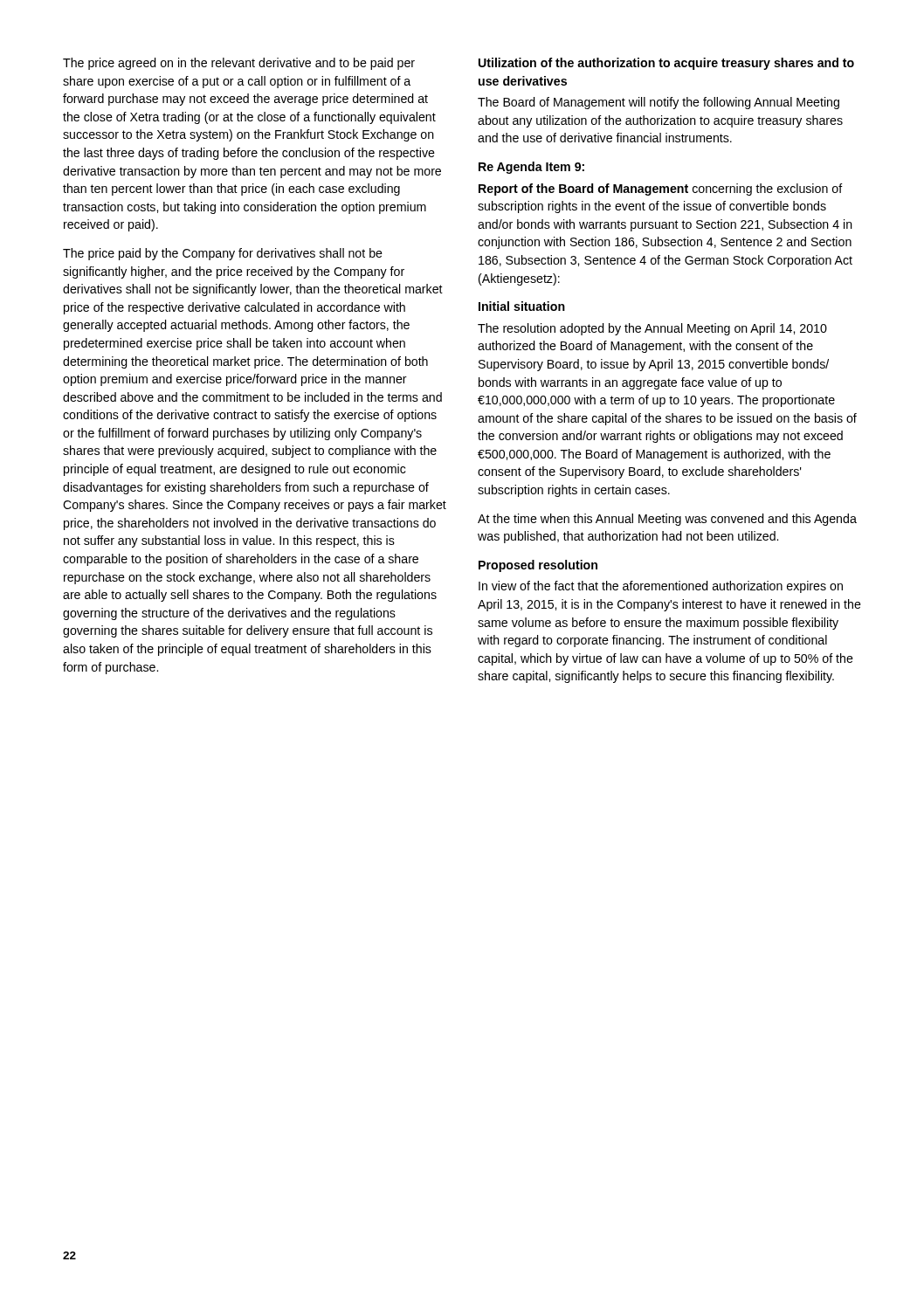The width and height of the screenshot is (924, 1310).
Task: Find the block on this page that starts "The resolution adopted by the Annual Meeting on"
Action: pyautogui.click(x=669, y=409)
